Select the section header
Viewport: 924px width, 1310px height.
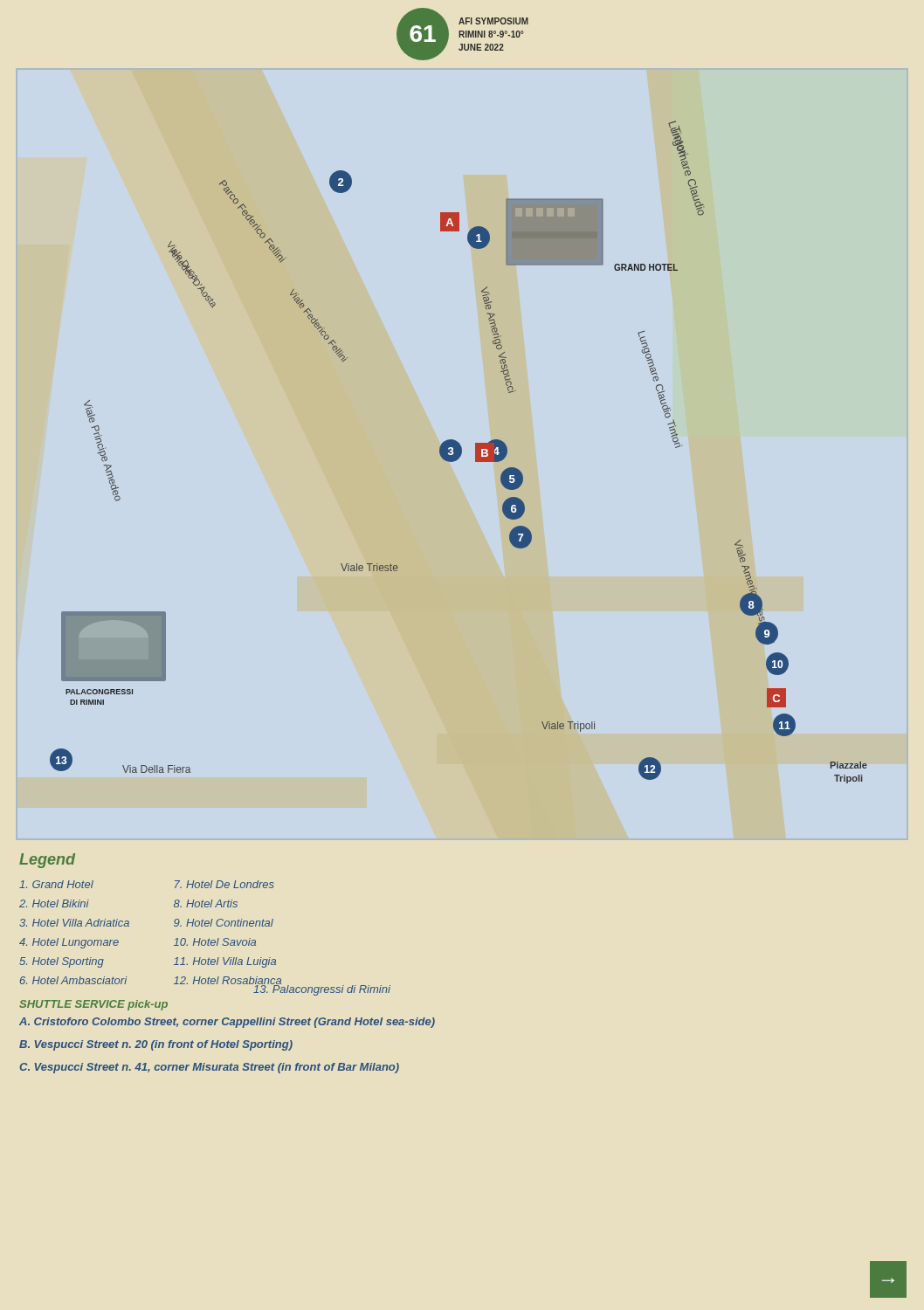tap(47, 859)
